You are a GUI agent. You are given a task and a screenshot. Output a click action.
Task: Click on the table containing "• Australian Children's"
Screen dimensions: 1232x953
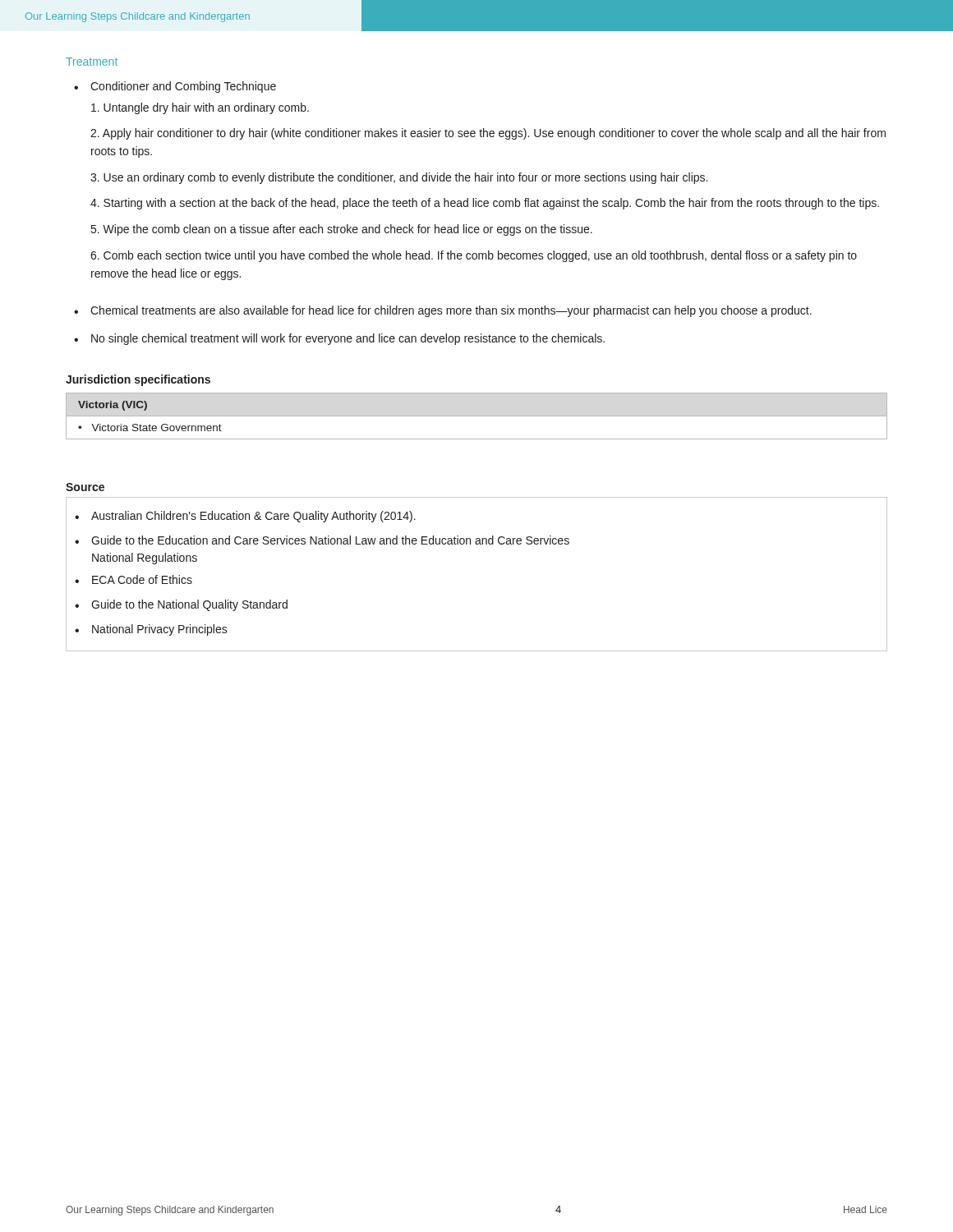click(476, 574)
